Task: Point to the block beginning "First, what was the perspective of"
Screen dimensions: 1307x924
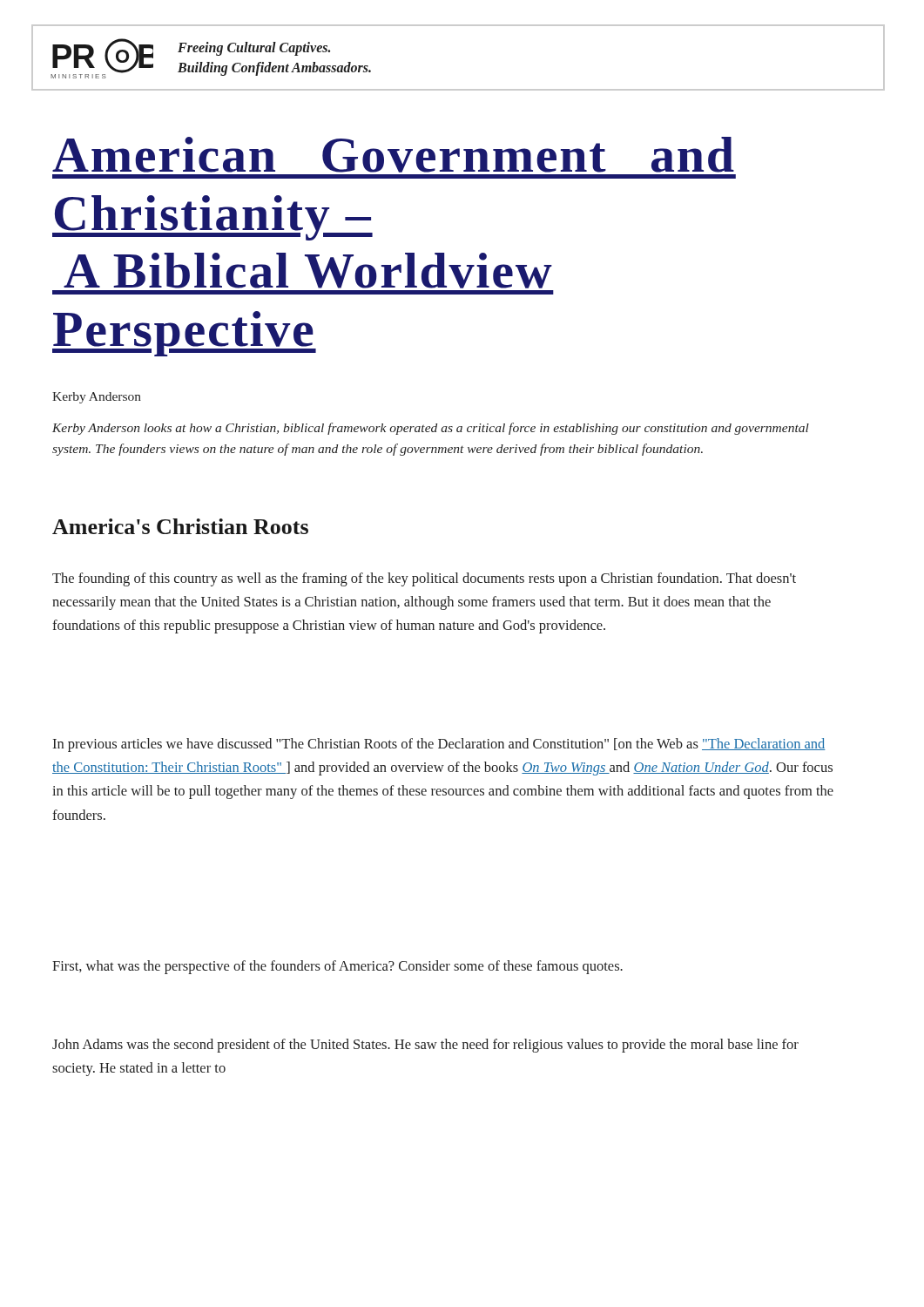Action: pyautogui.click(x=444, y=966)
